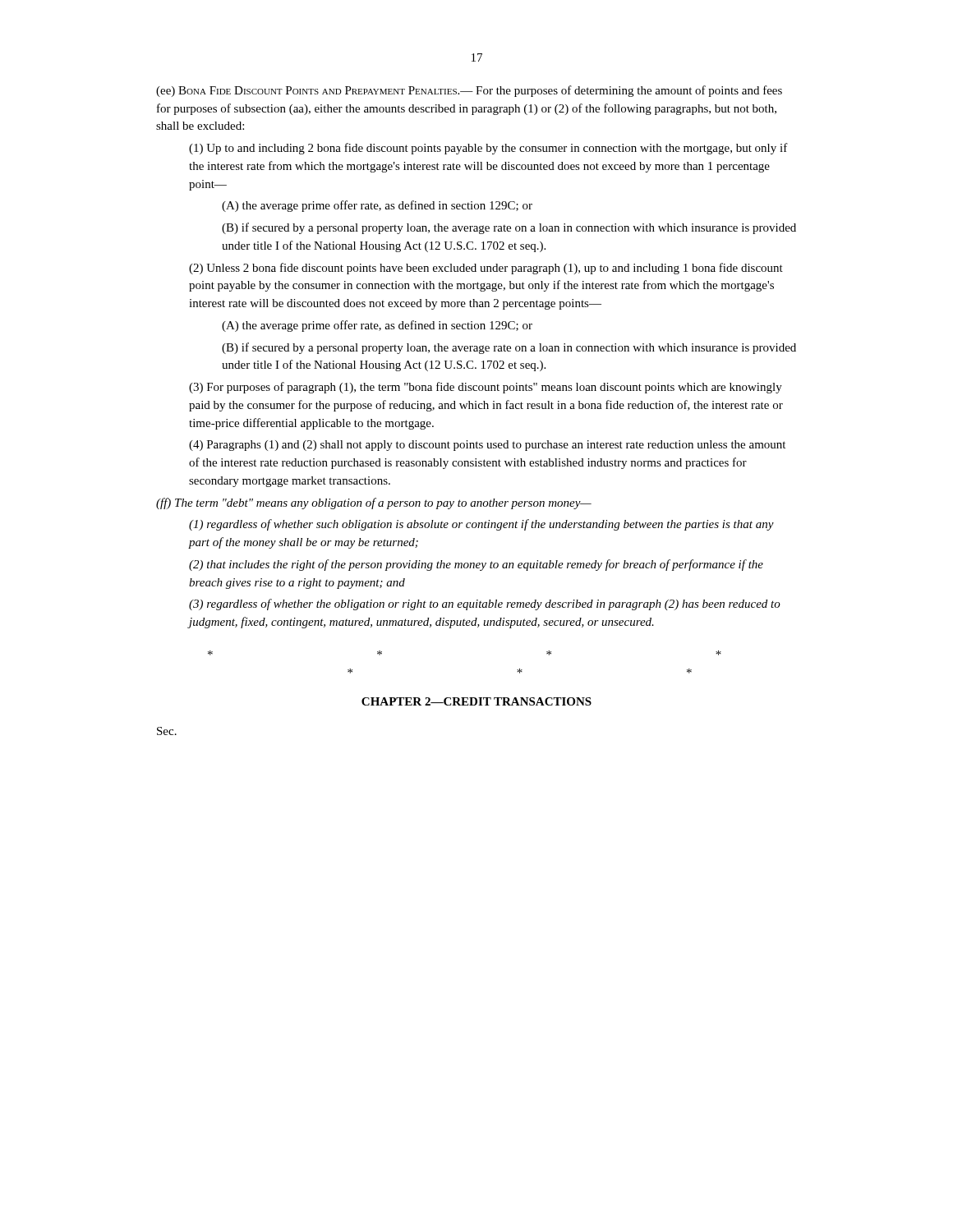Point to "* * * * * *"

pos(210,653)
